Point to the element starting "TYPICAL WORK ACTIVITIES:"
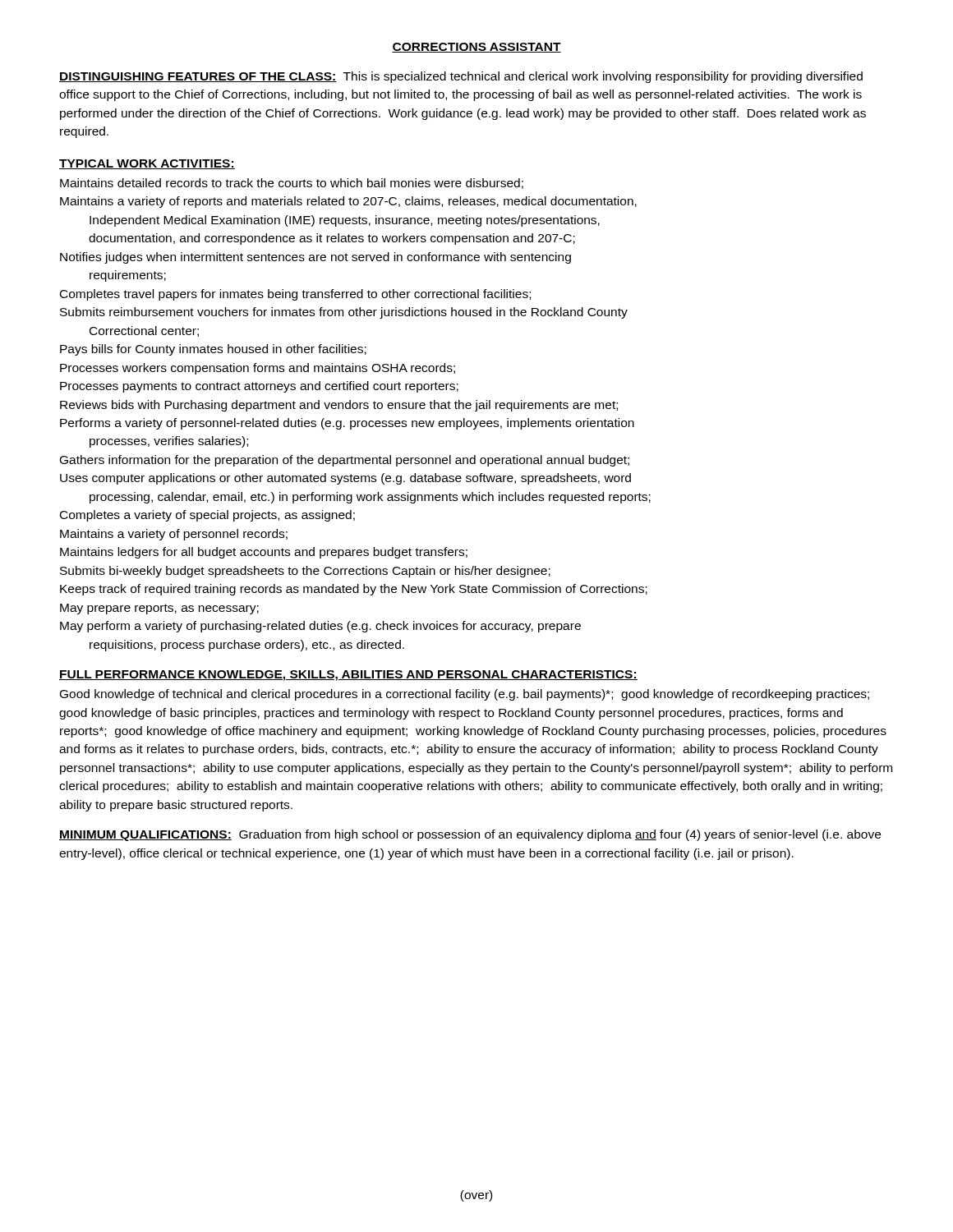953x1232 pixels. pyautogui.click(x=147, y=163)
